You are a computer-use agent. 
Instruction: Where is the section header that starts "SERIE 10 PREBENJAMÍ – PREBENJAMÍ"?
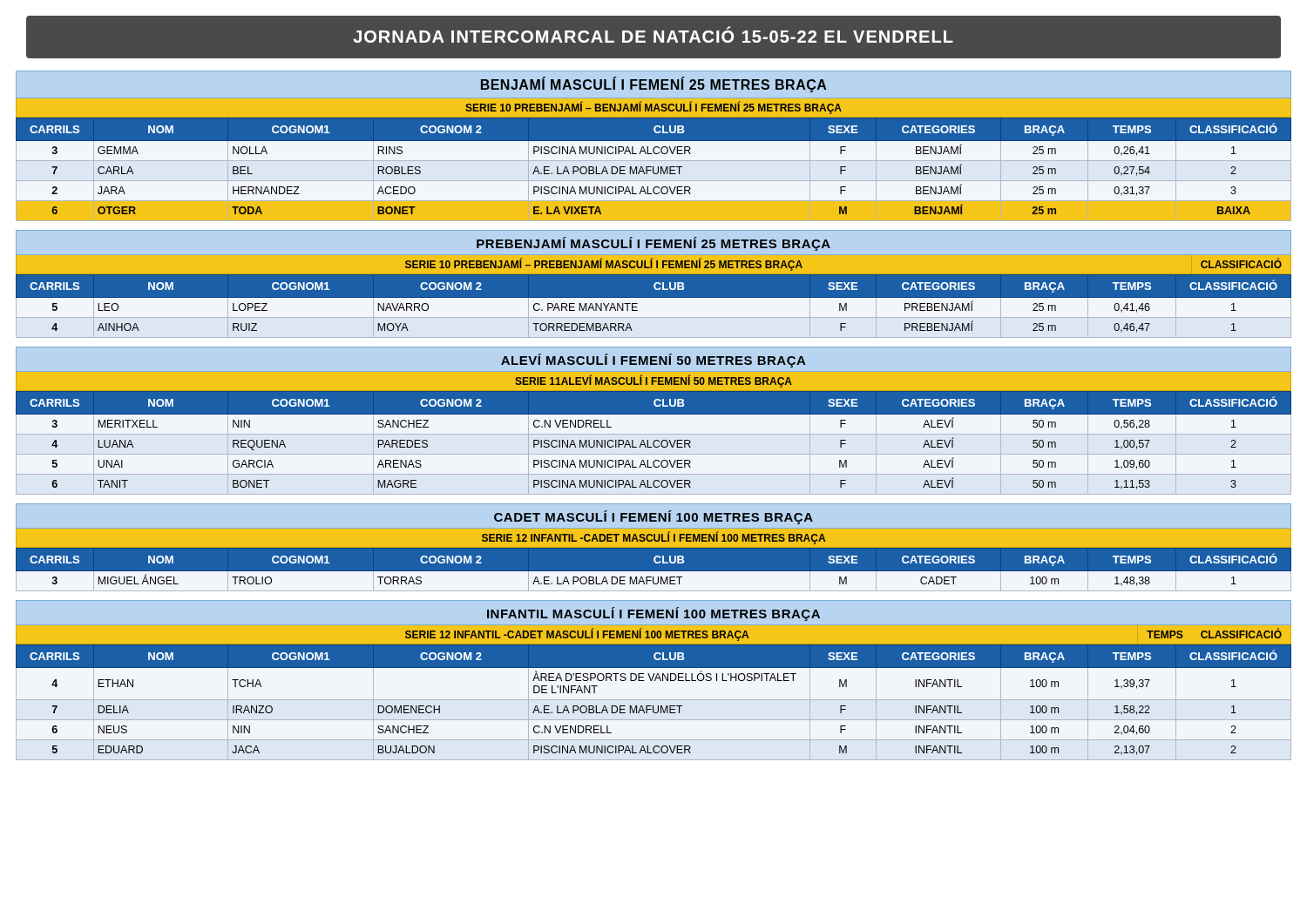pyautogui.click(x=604, y=265)
